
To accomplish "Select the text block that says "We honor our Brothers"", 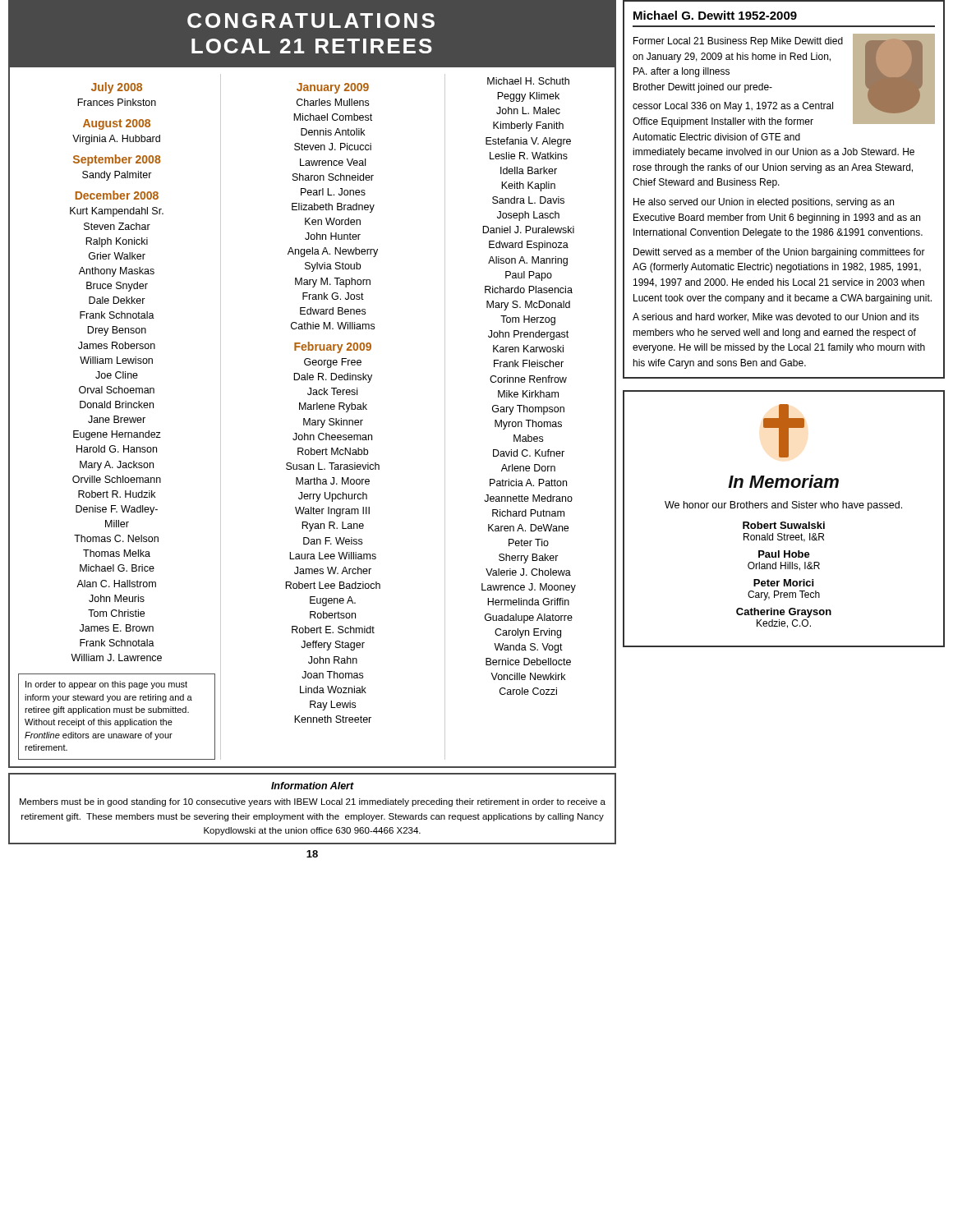I will 784,505.
